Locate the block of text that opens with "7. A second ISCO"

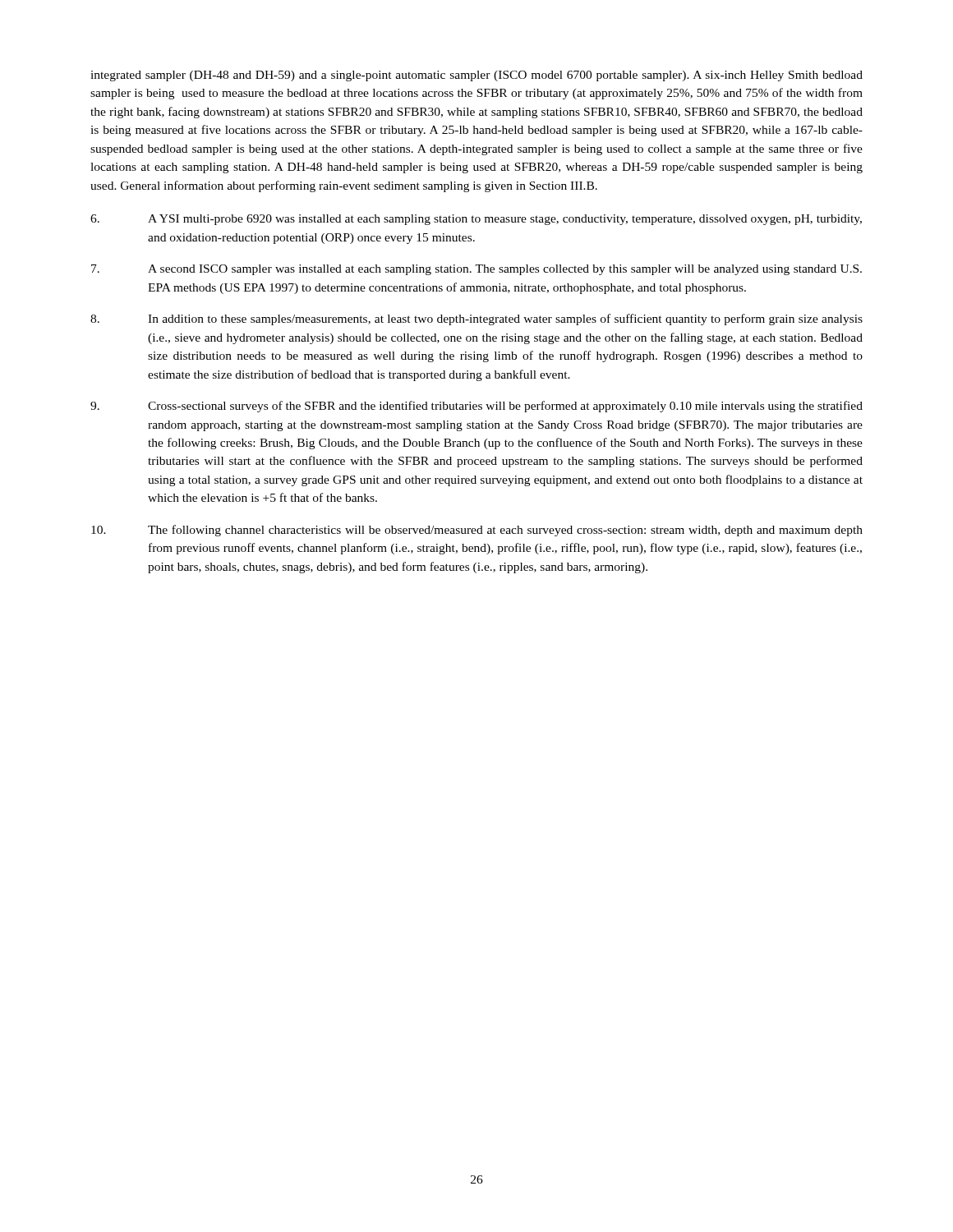476,278
